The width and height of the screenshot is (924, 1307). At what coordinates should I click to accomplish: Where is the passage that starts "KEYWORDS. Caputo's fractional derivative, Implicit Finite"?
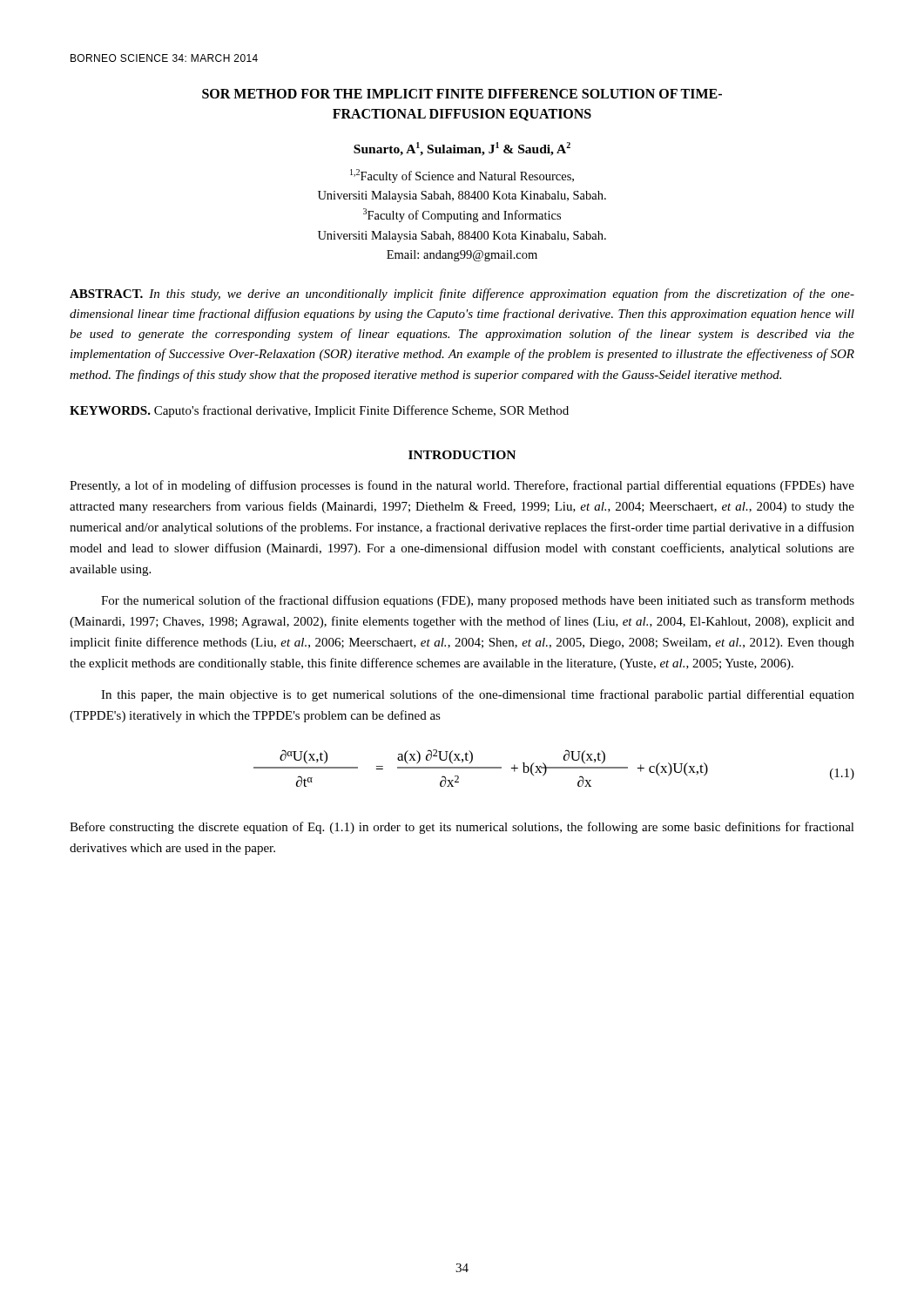(x=319, y=410)
